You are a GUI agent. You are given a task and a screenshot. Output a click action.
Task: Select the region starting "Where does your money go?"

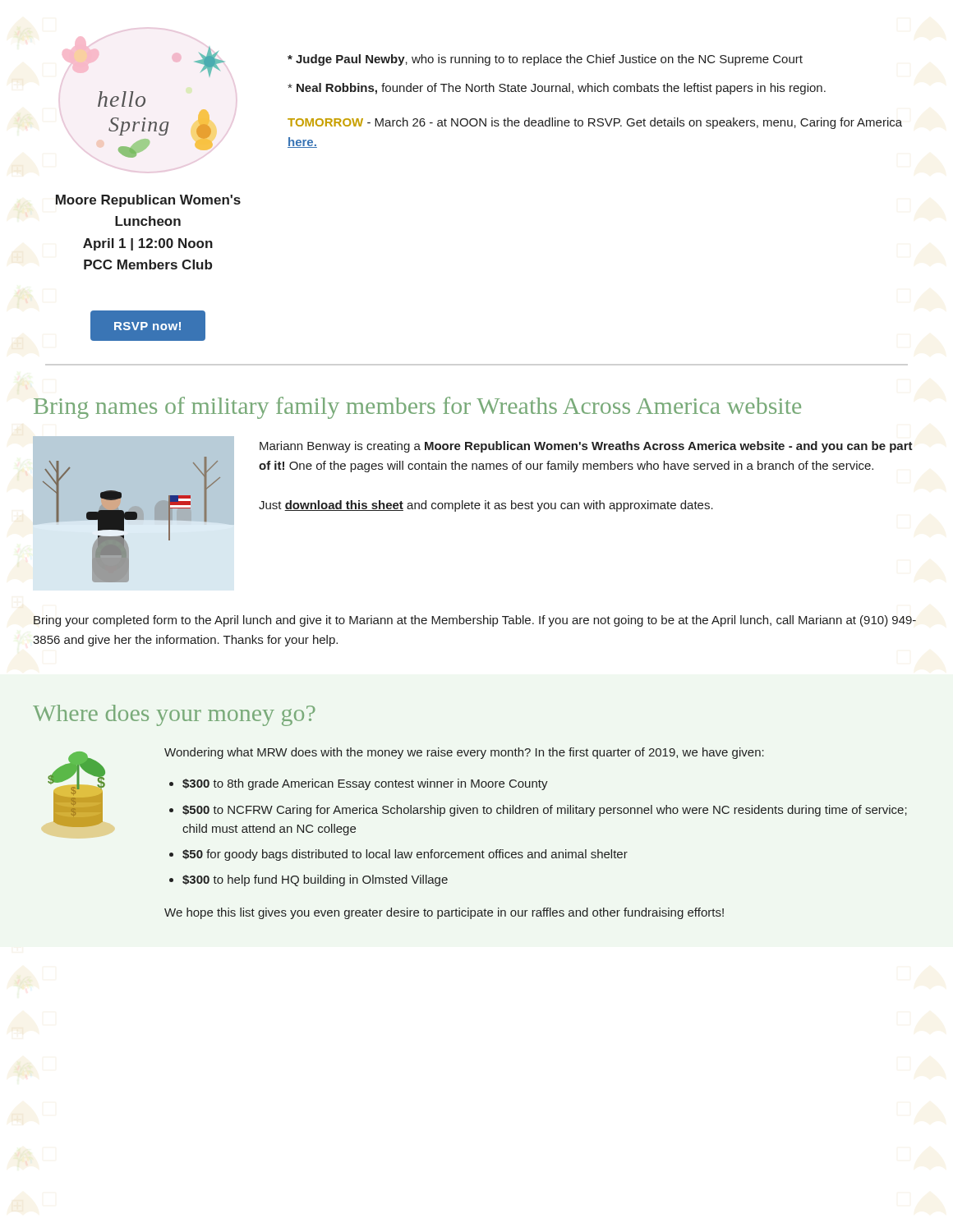point(175,712)
